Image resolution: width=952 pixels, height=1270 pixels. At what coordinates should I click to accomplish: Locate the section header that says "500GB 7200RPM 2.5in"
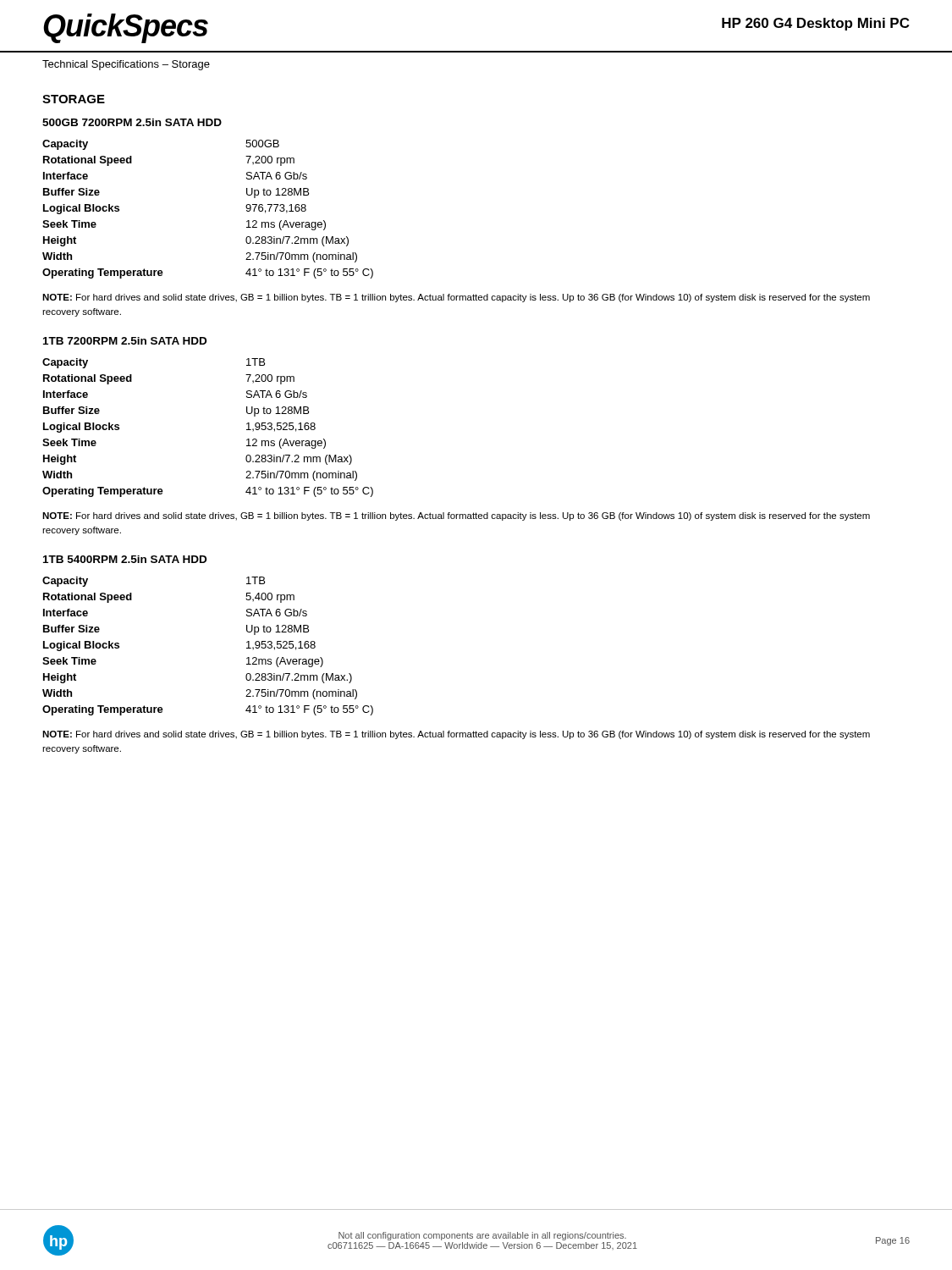click(x=132, y=122)
